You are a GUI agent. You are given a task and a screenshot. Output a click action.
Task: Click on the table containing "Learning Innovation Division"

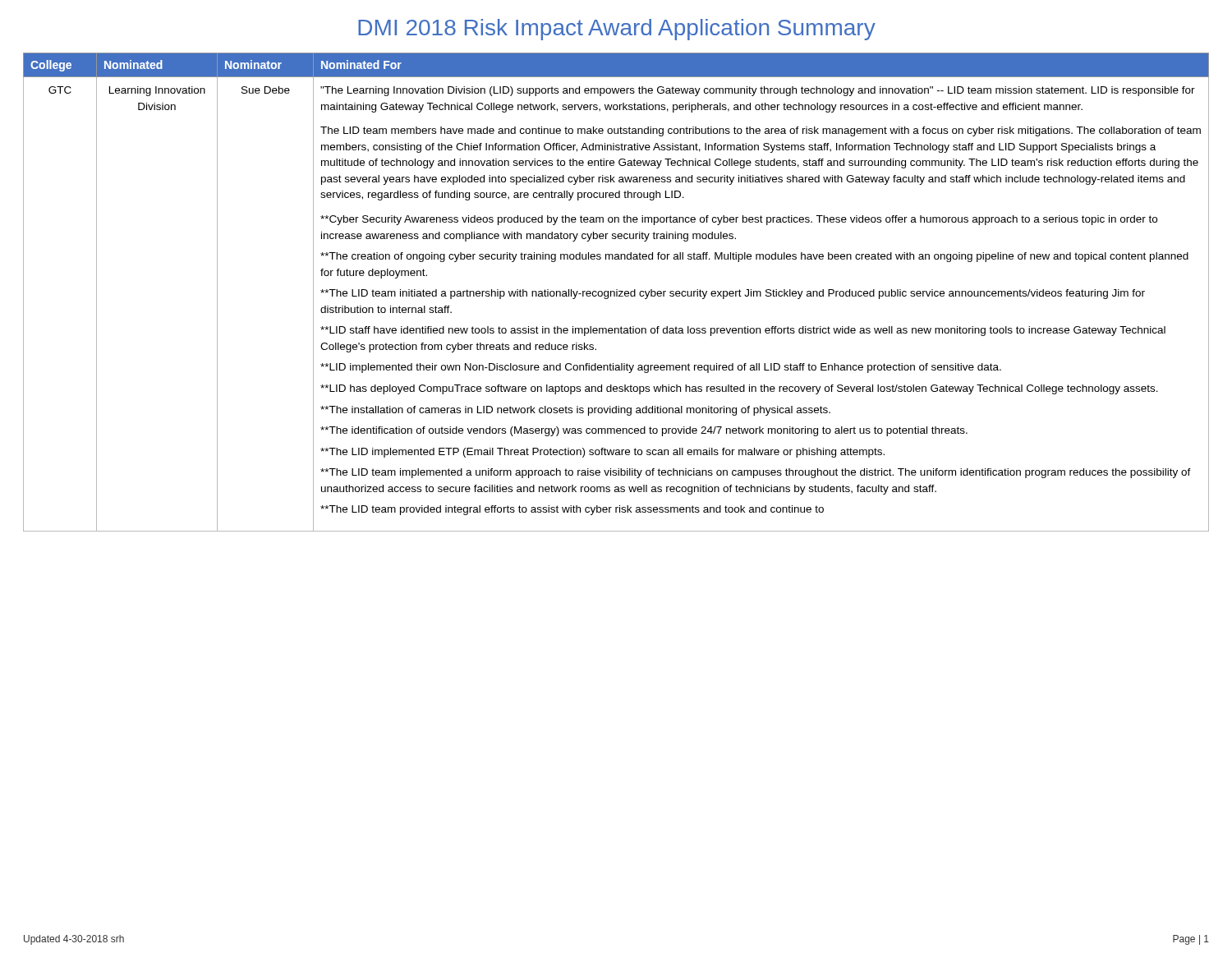click(616, 292)
